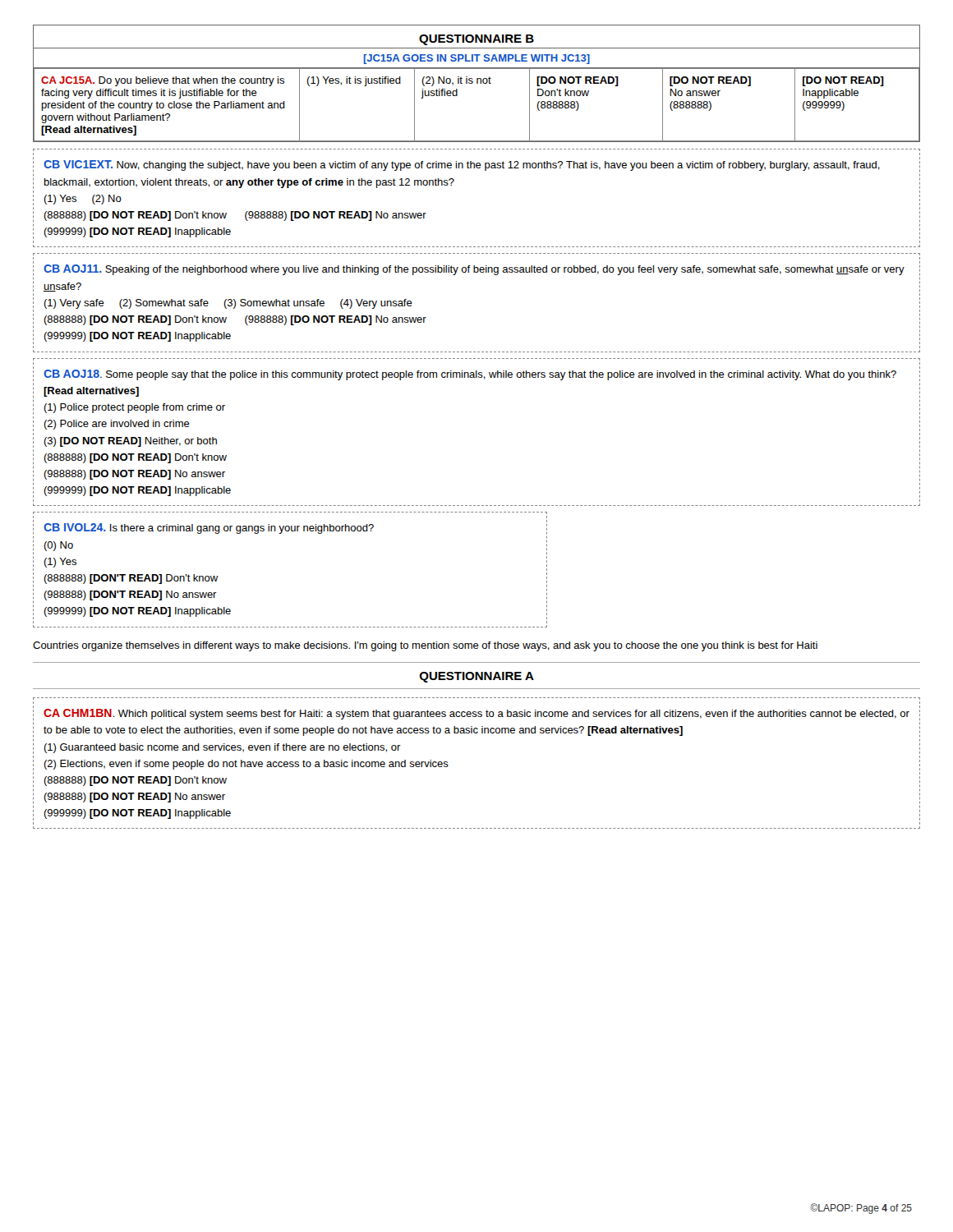Click on the region starting "Countries organize themselves in different ways to"

pyautogui.click(x=425, y=645)
